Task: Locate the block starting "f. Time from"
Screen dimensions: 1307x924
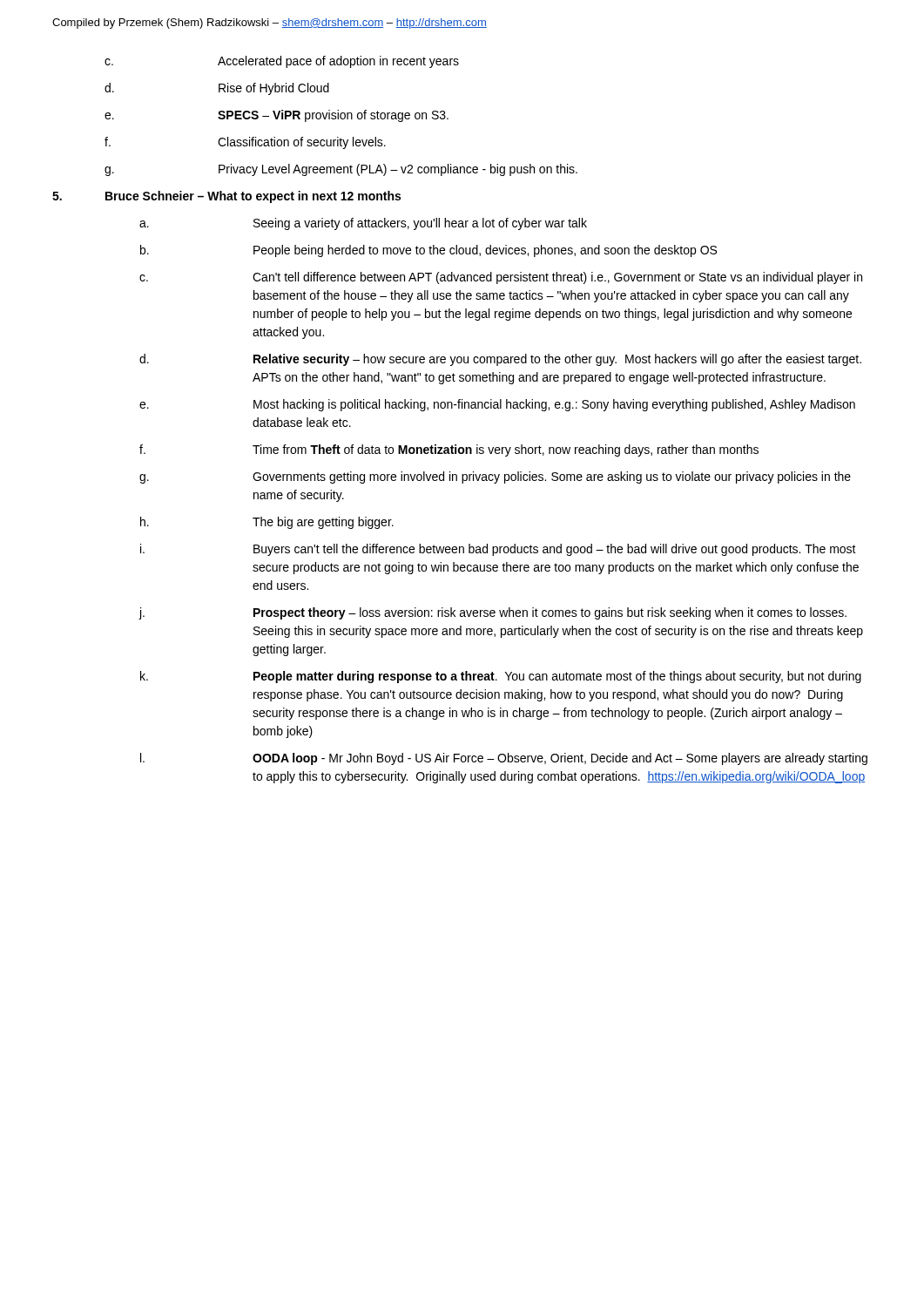Action: click(462, 450)
